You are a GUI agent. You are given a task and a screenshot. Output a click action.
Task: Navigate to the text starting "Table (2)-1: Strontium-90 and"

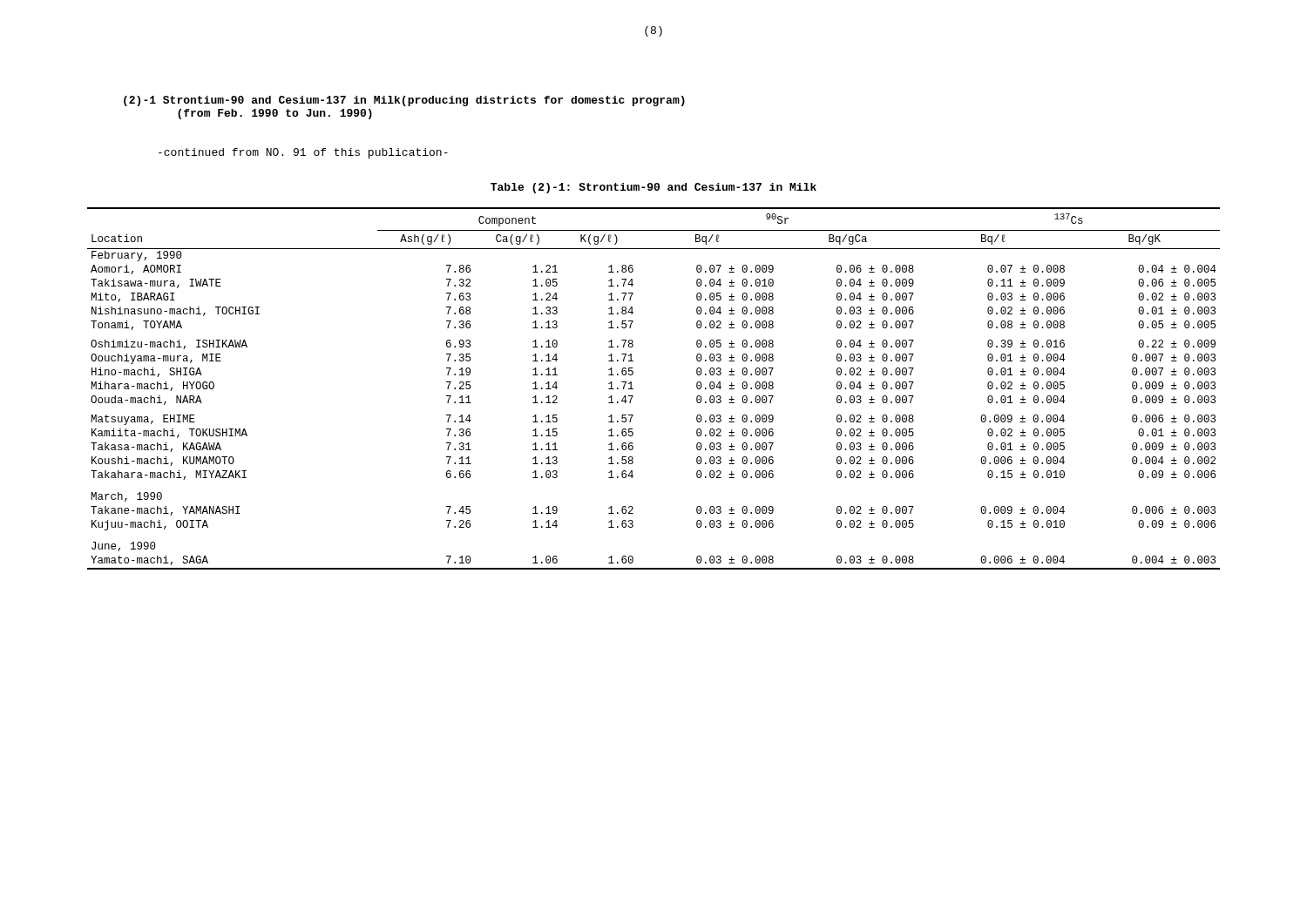click(654, 188)
